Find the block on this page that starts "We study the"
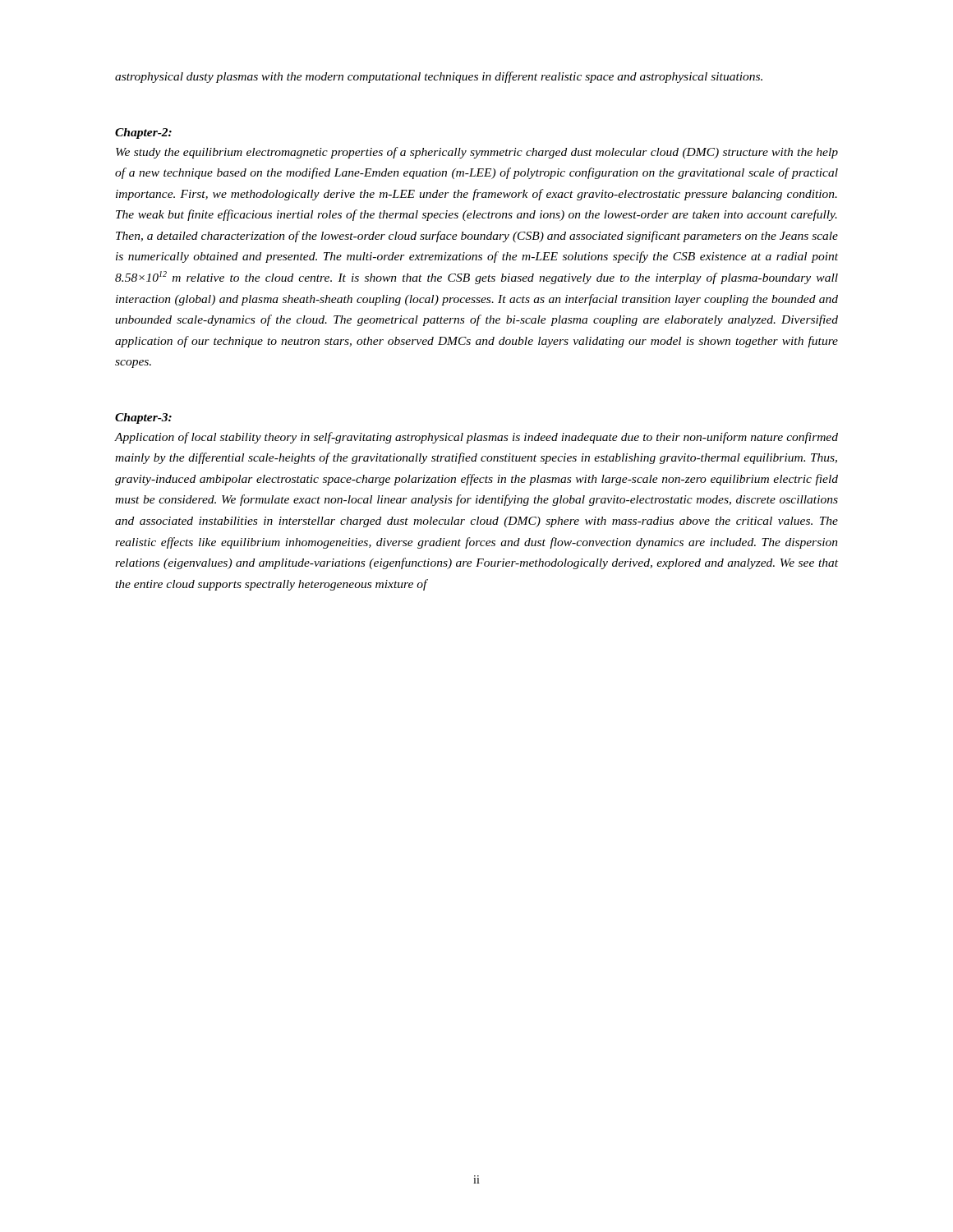The width and height of the screenshot is (953, 1232). click(x=476, y=256)
